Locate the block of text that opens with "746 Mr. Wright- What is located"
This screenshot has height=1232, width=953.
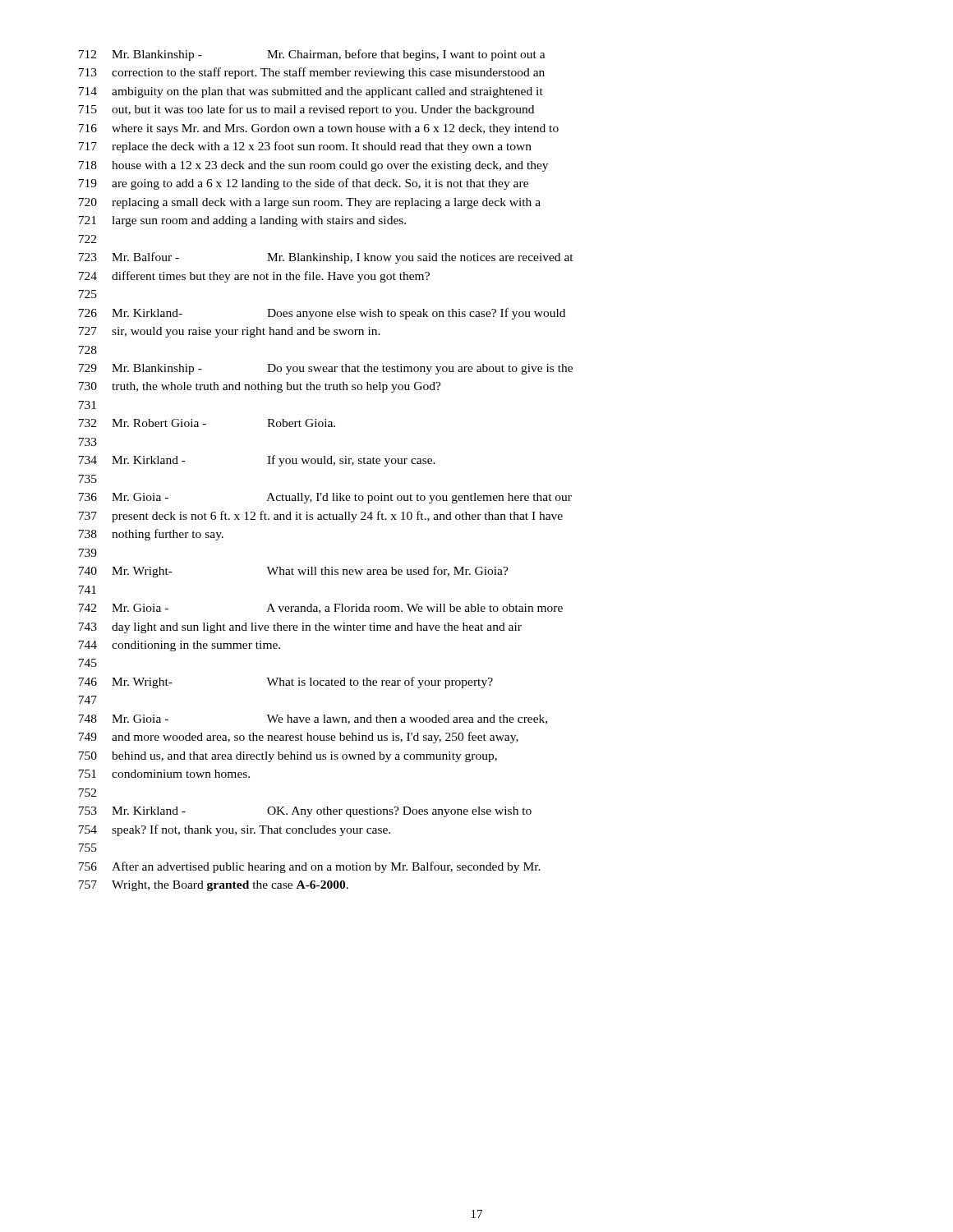(x=476, y=682)
